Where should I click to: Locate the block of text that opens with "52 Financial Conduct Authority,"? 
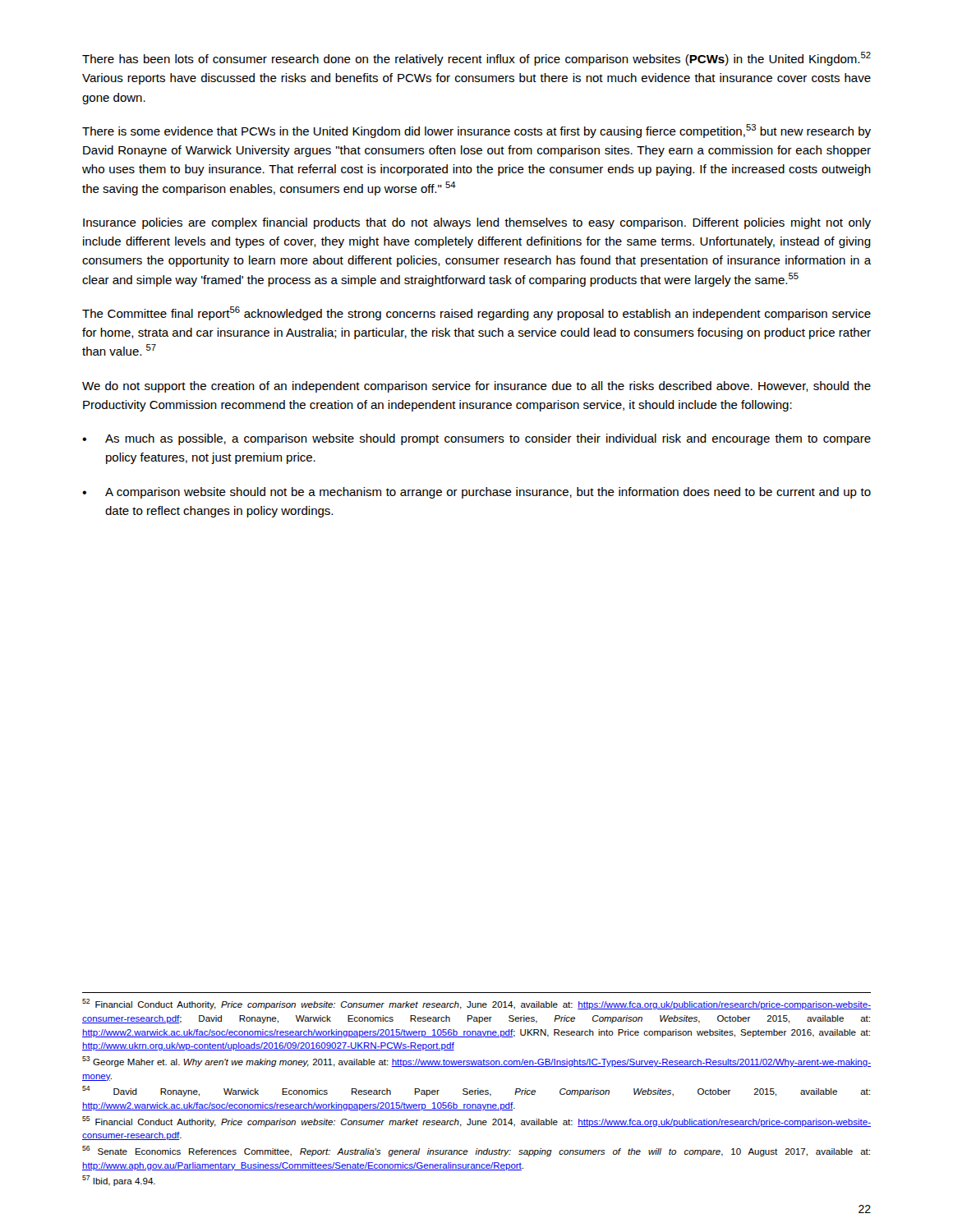point(476,1024)
